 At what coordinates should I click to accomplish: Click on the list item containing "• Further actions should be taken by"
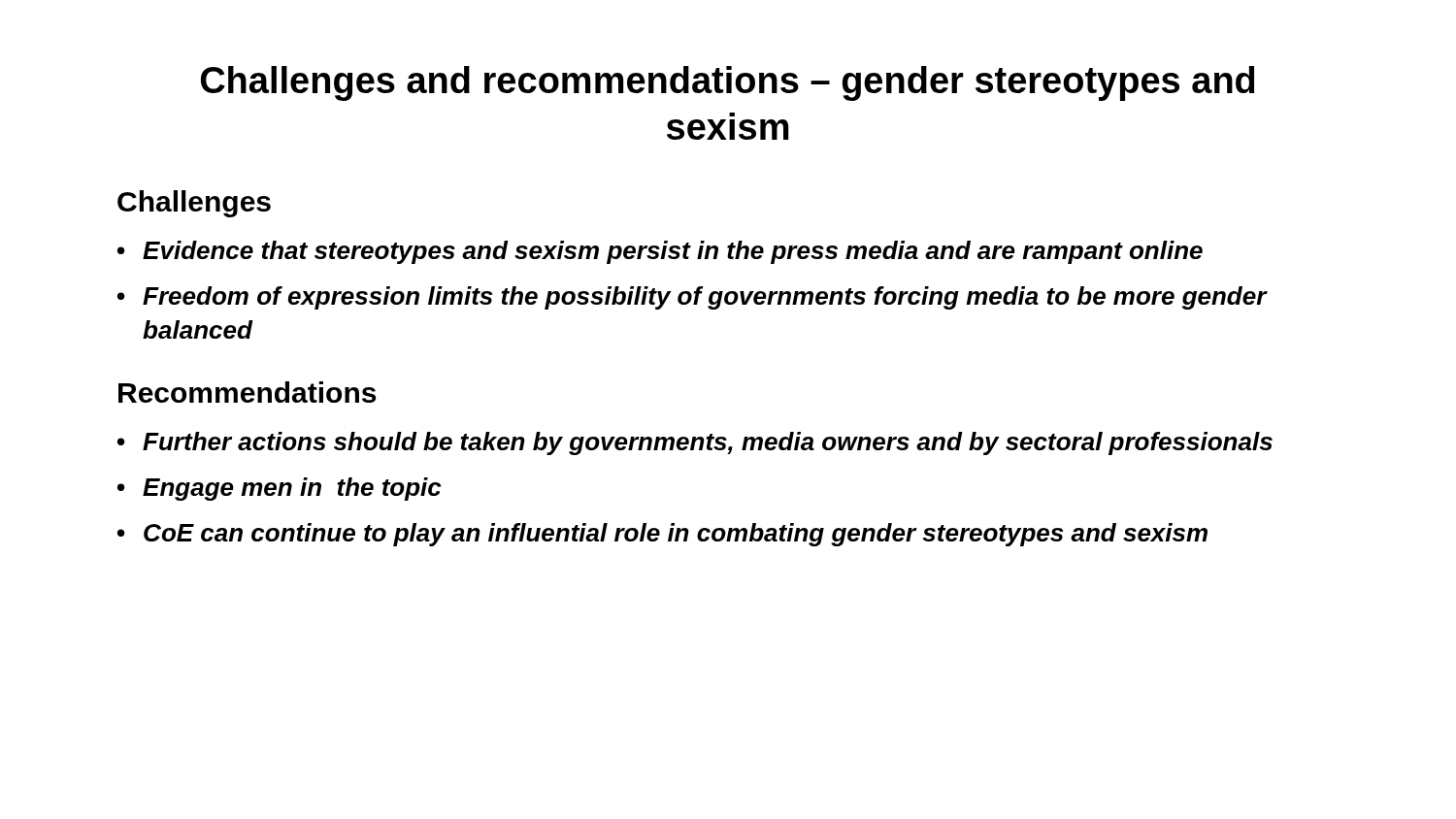coord(695,442)
